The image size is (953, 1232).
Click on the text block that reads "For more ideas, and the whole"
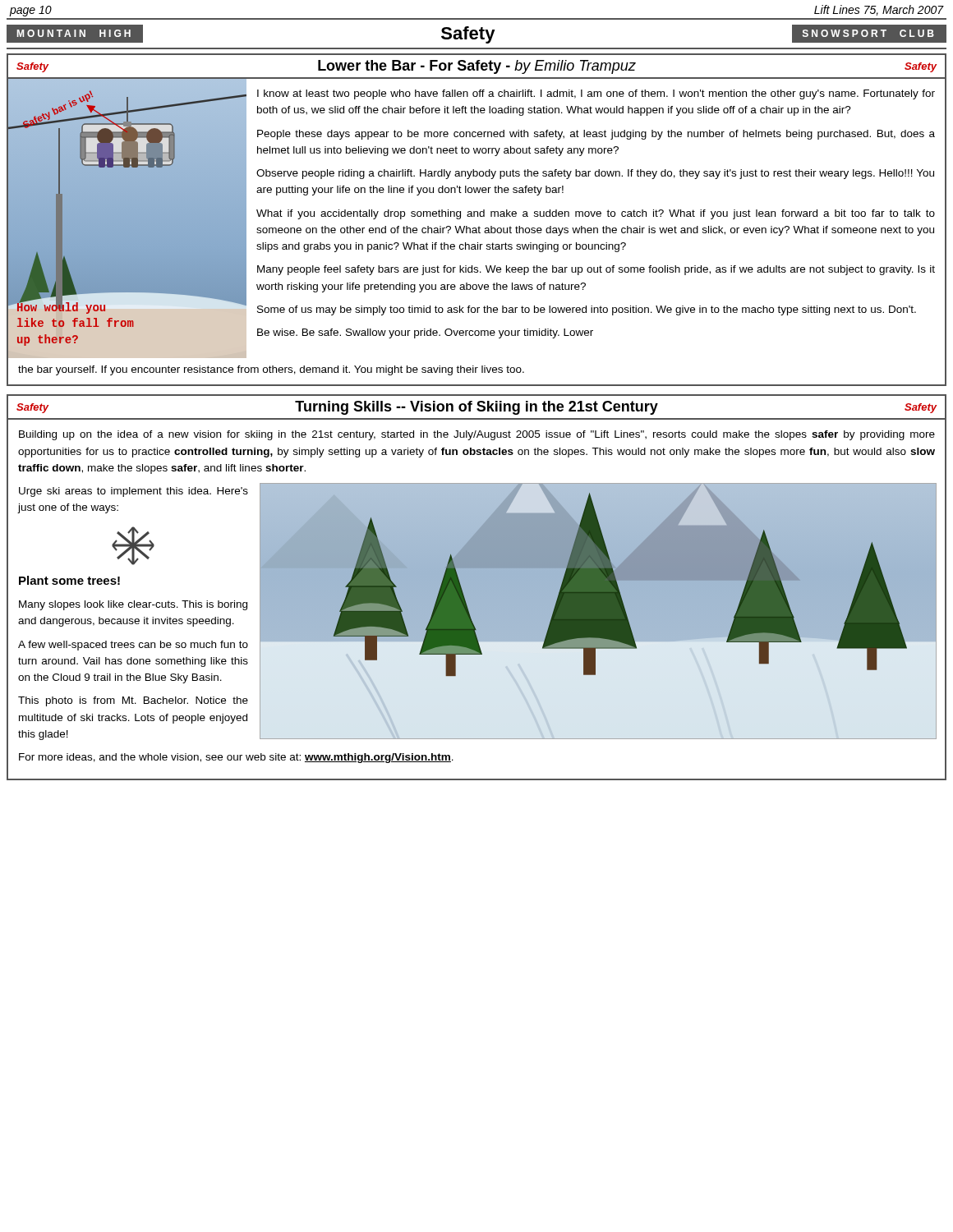click(x=236, y=757)
